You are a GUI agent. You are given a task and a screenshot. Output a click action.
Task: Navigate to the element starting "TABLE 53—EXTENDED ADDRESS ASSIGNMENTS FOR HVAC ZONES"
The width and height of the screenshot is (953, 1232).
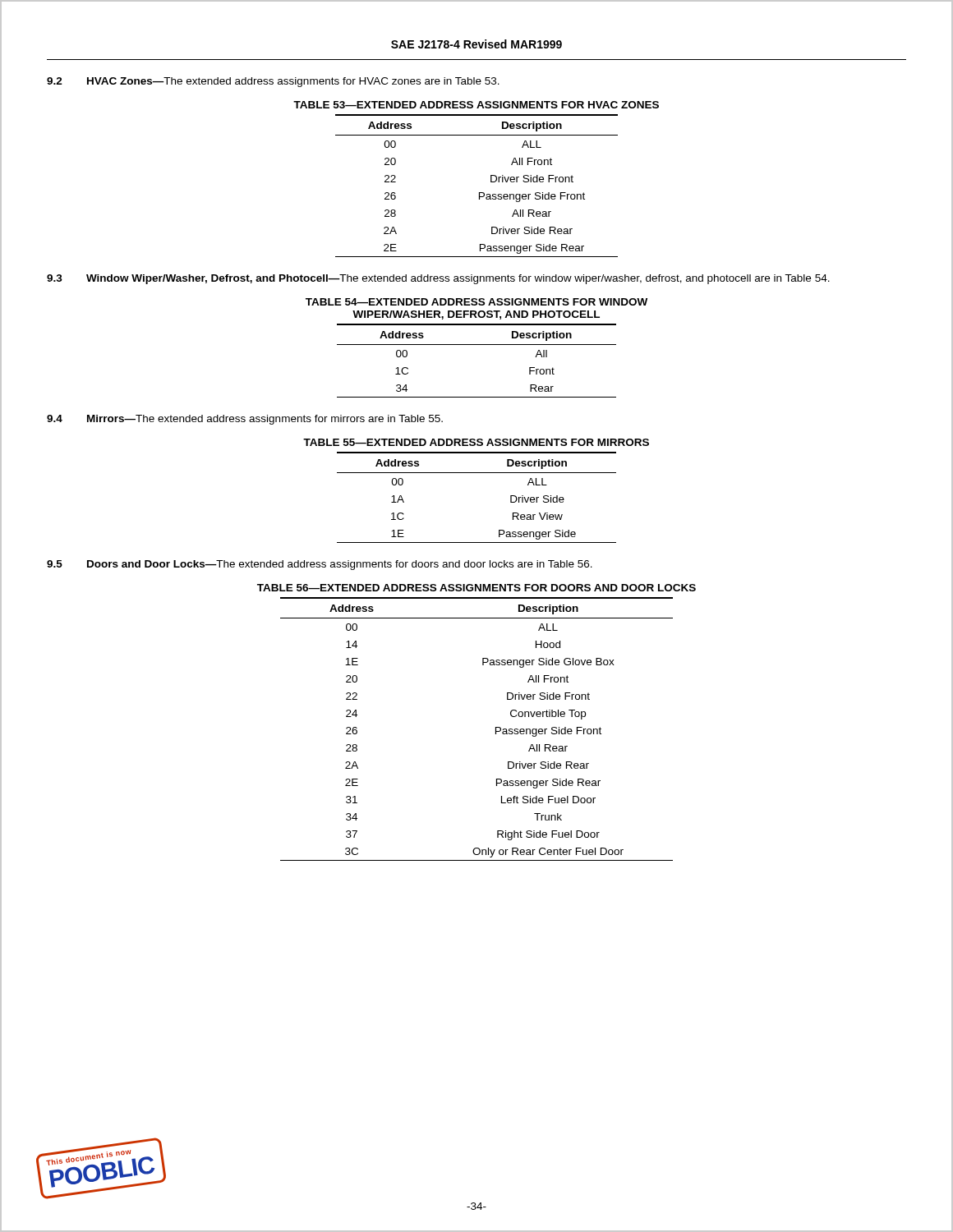[476, 105]
